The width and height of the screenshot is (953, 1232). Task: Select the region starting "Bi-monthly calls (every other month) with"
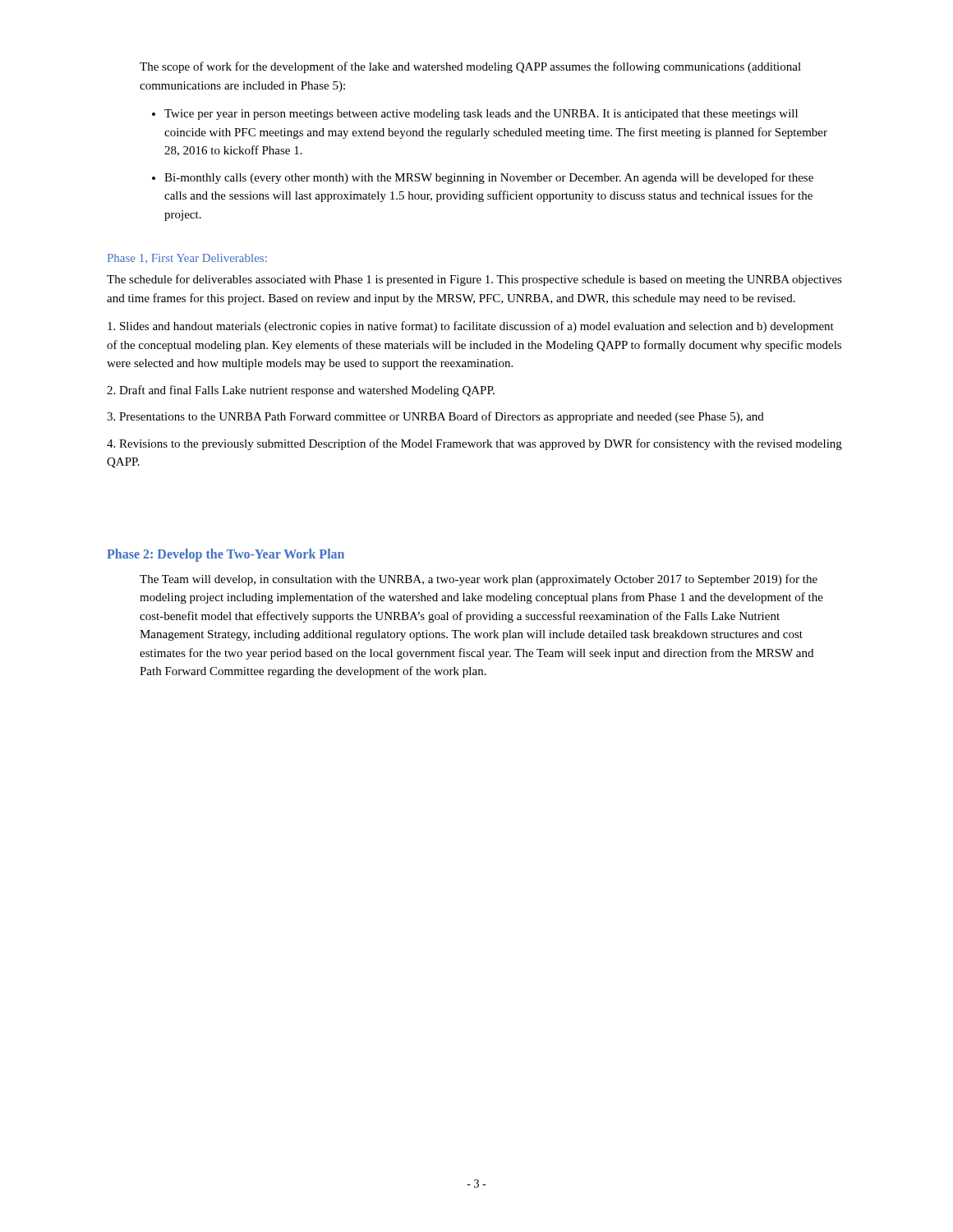(x=489, y=195)
